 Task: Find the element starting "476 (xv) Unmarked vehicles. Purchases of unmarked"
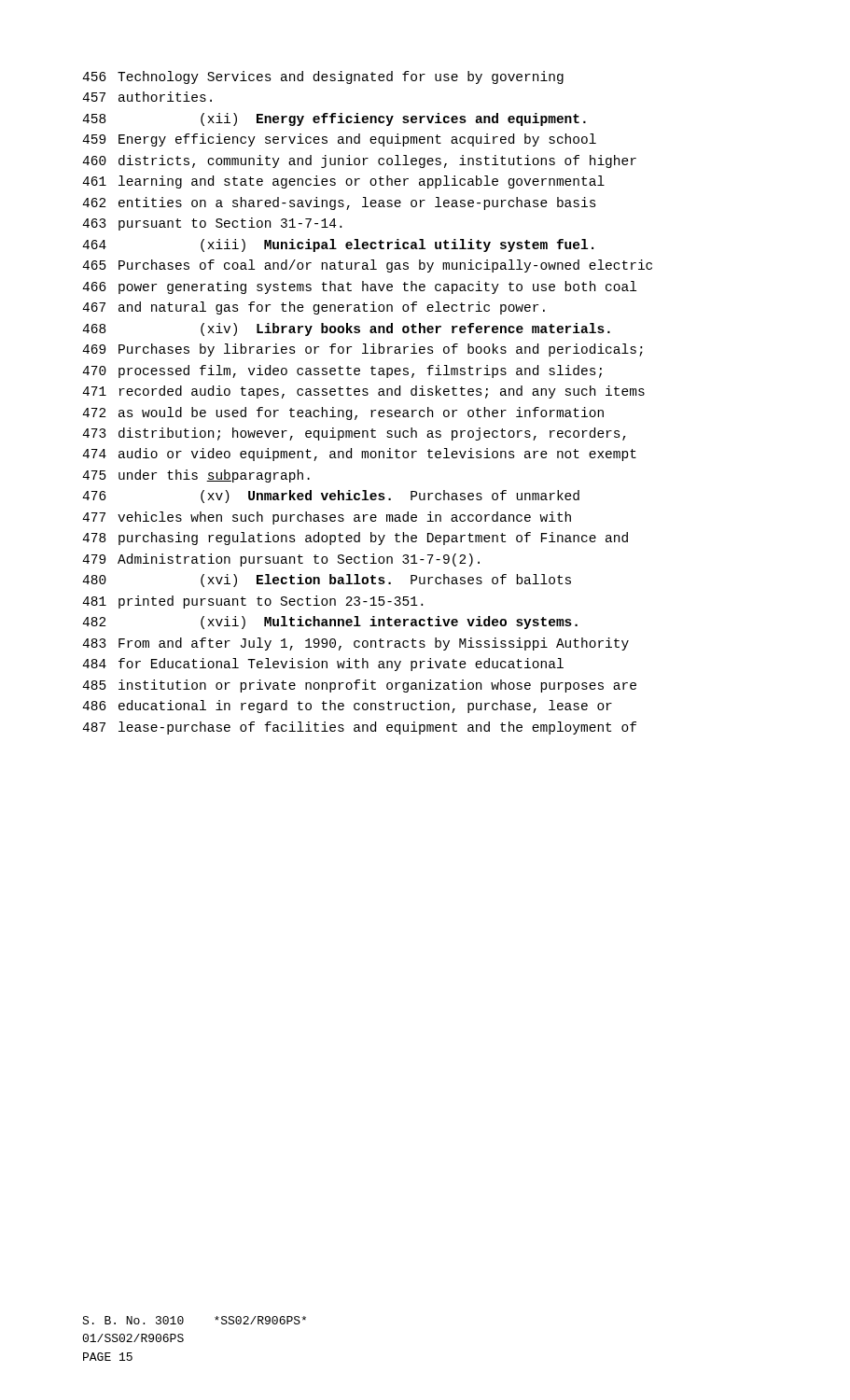(432, 529)
